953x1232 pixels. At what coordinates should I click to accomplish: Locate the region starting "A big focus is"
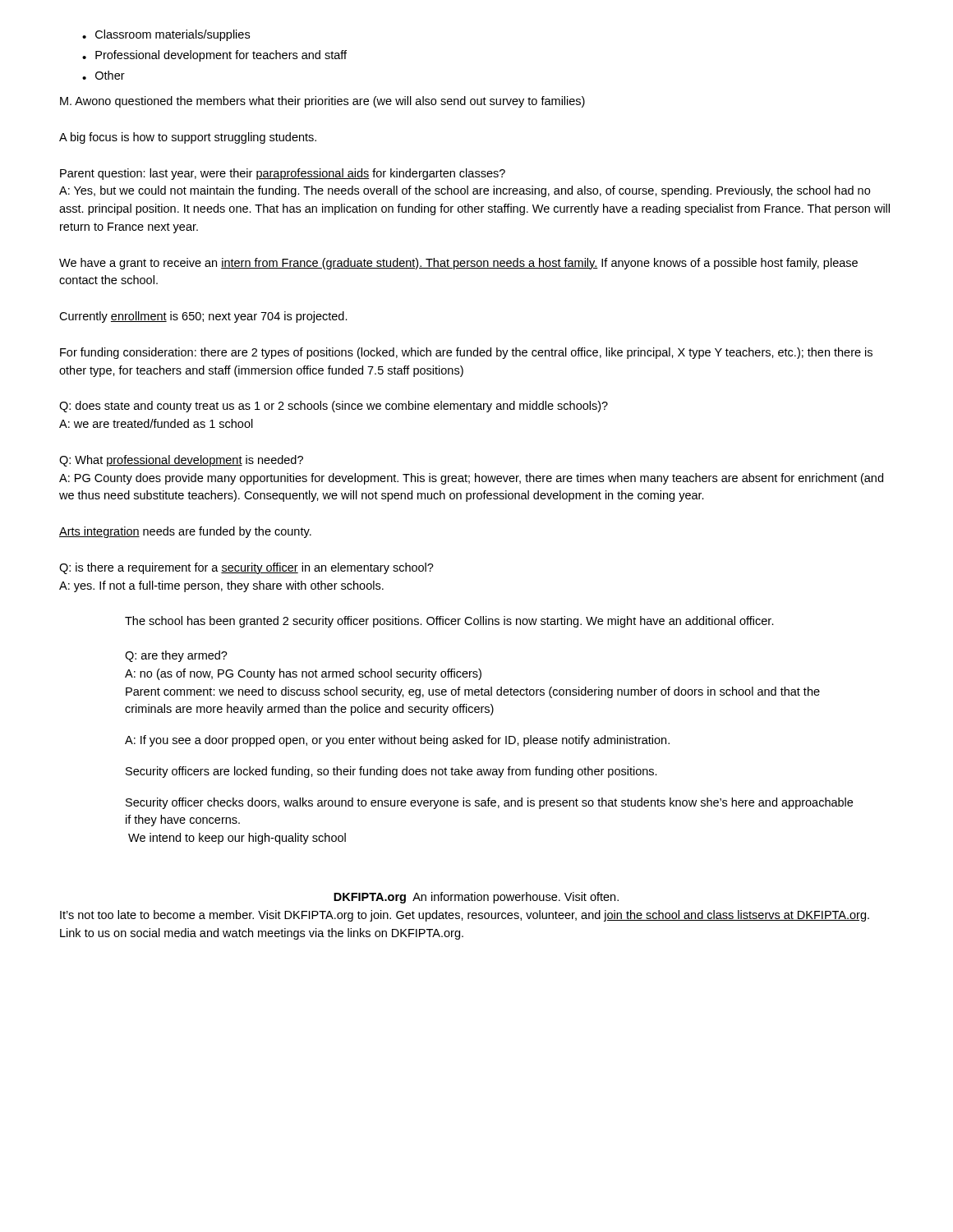(188, 137)
